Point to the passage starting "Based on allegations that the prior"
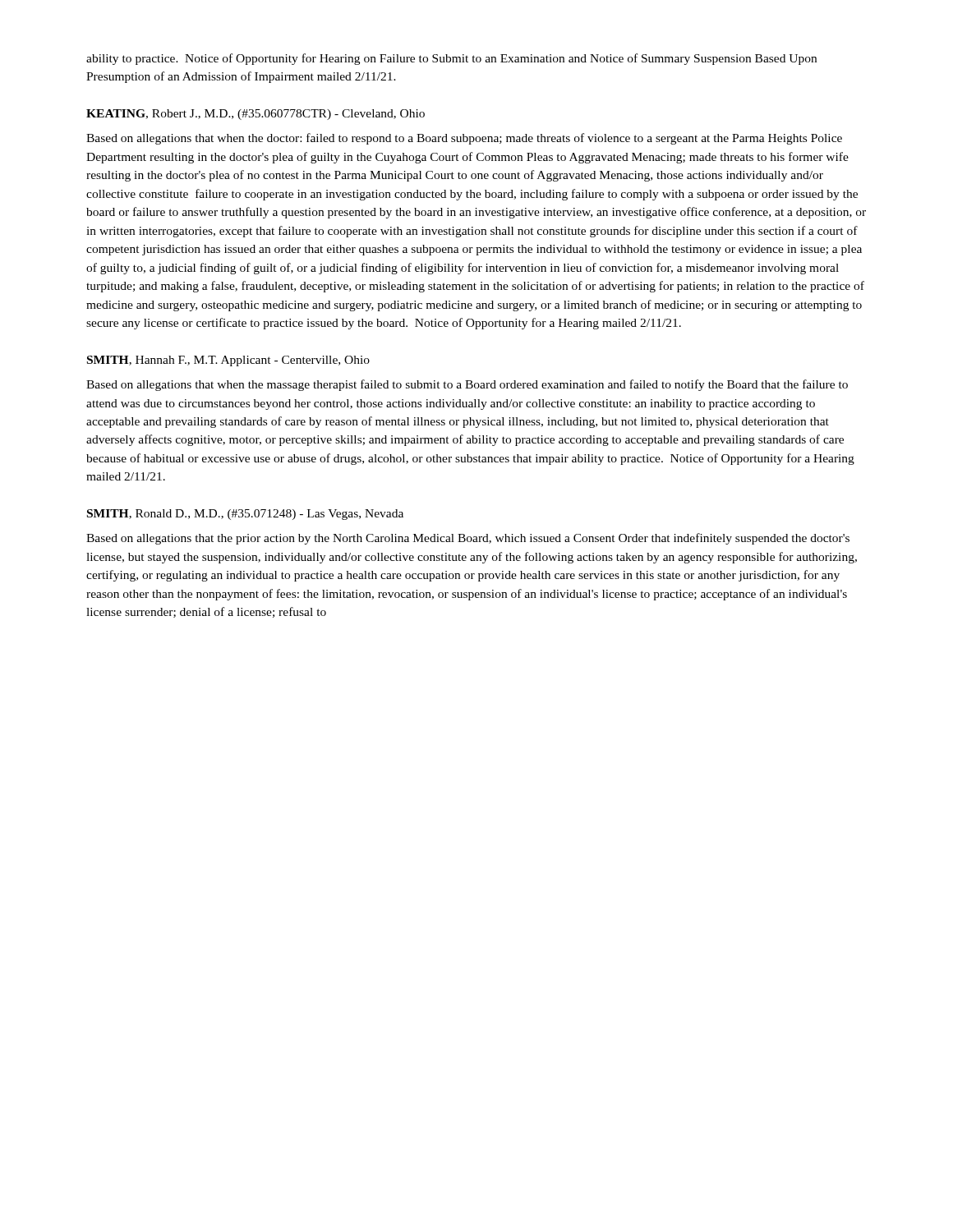Image resolution: width=953 pixels, height=1232 pixels. tap(476, 575)
